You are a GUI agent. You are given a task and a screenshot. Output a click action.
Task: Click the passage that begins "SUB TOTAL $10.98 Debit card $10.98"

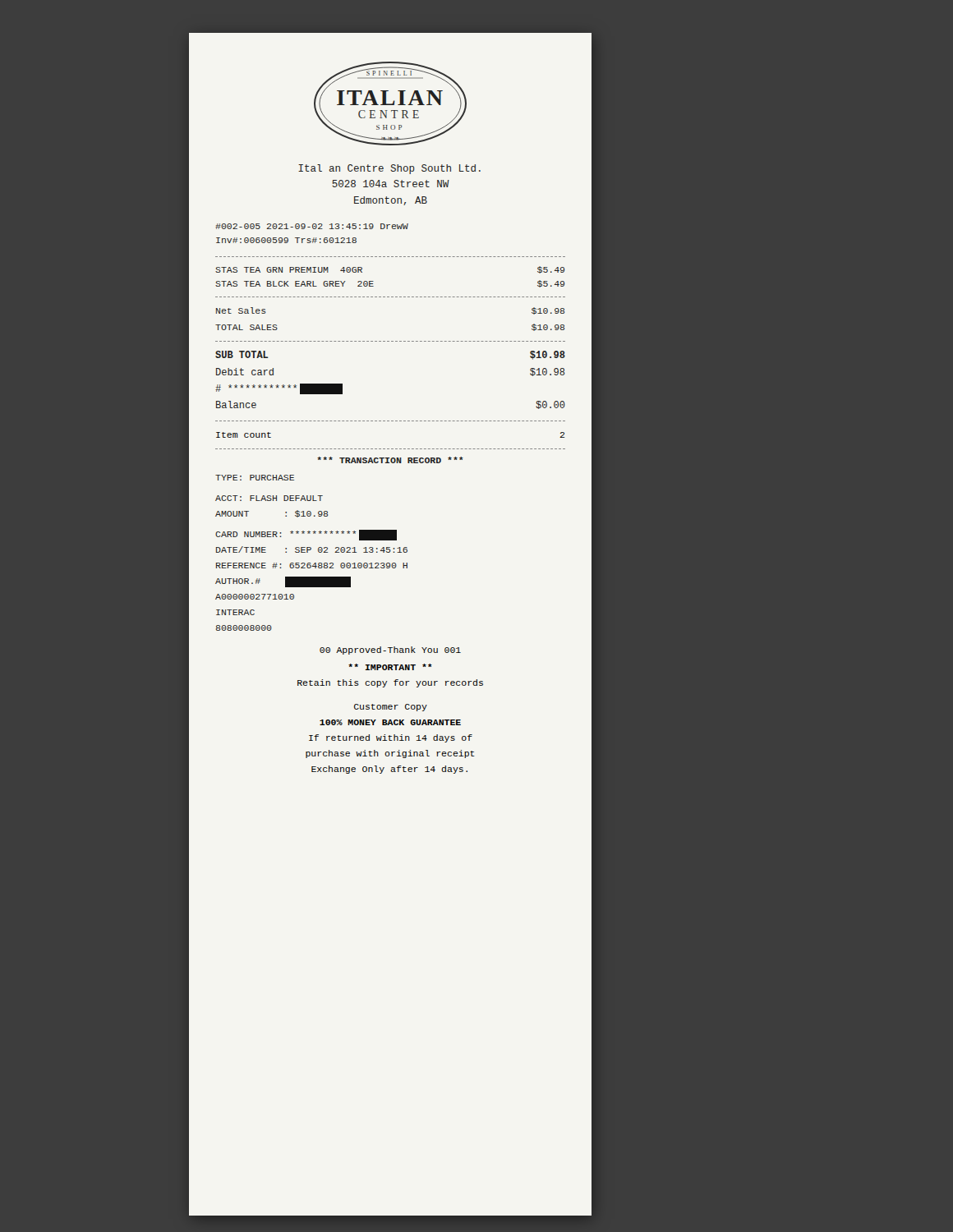point(230,355)
